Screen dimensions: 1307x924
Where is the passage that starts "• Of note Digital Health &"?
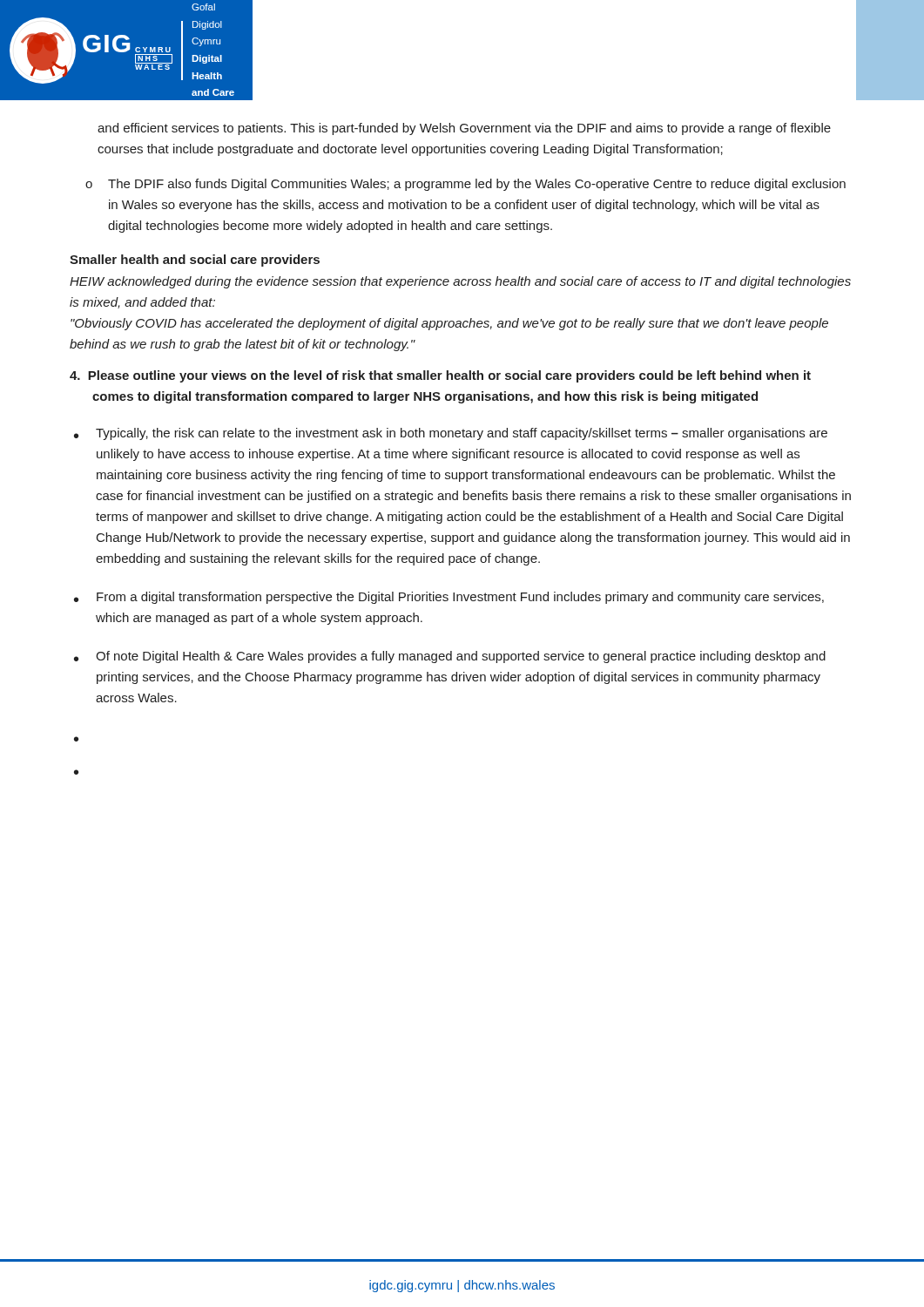coord(449,675)
